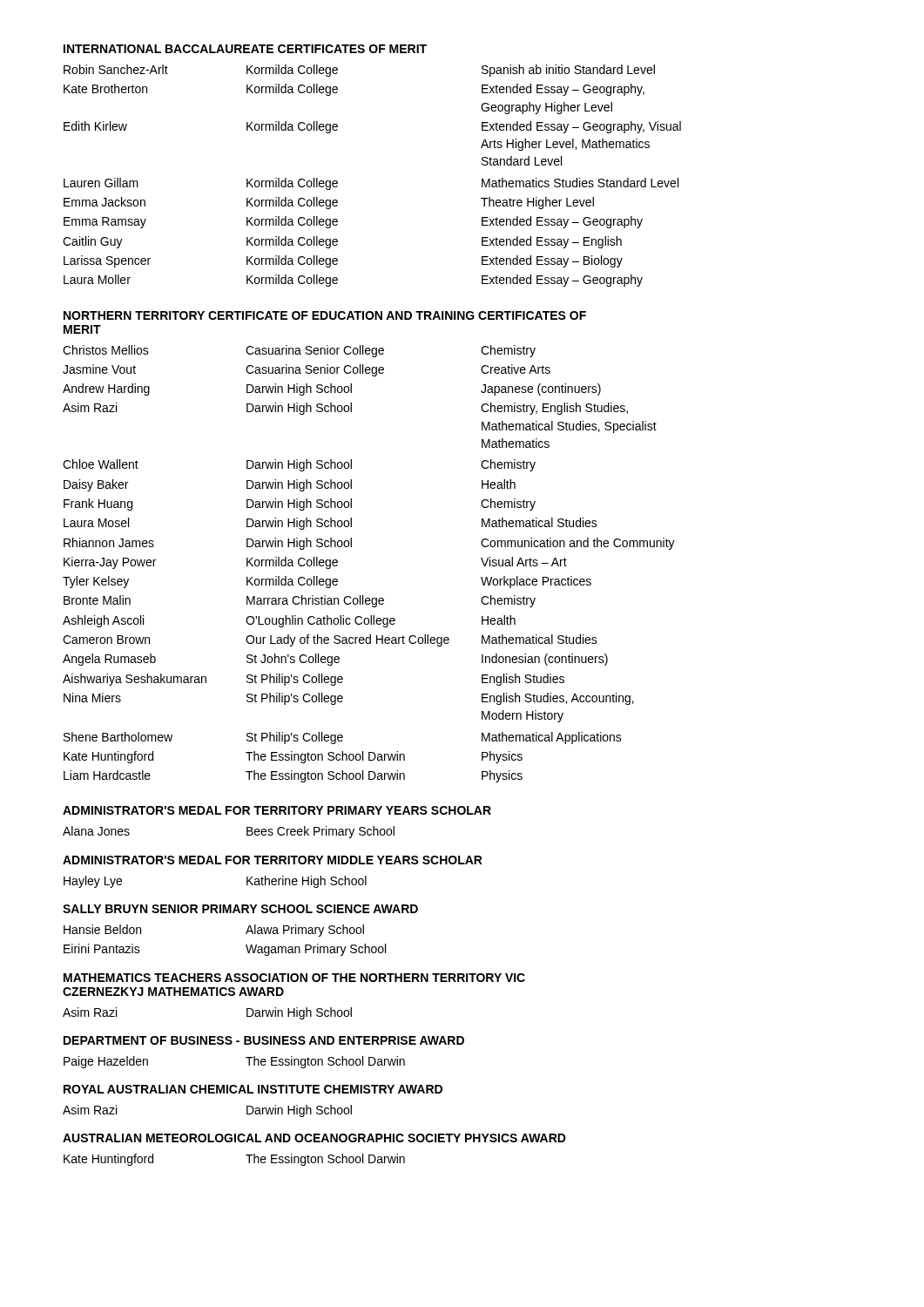Click on the region starting "Frank Huang Darwin"
924x1307 pixels.
pos(300,505)
